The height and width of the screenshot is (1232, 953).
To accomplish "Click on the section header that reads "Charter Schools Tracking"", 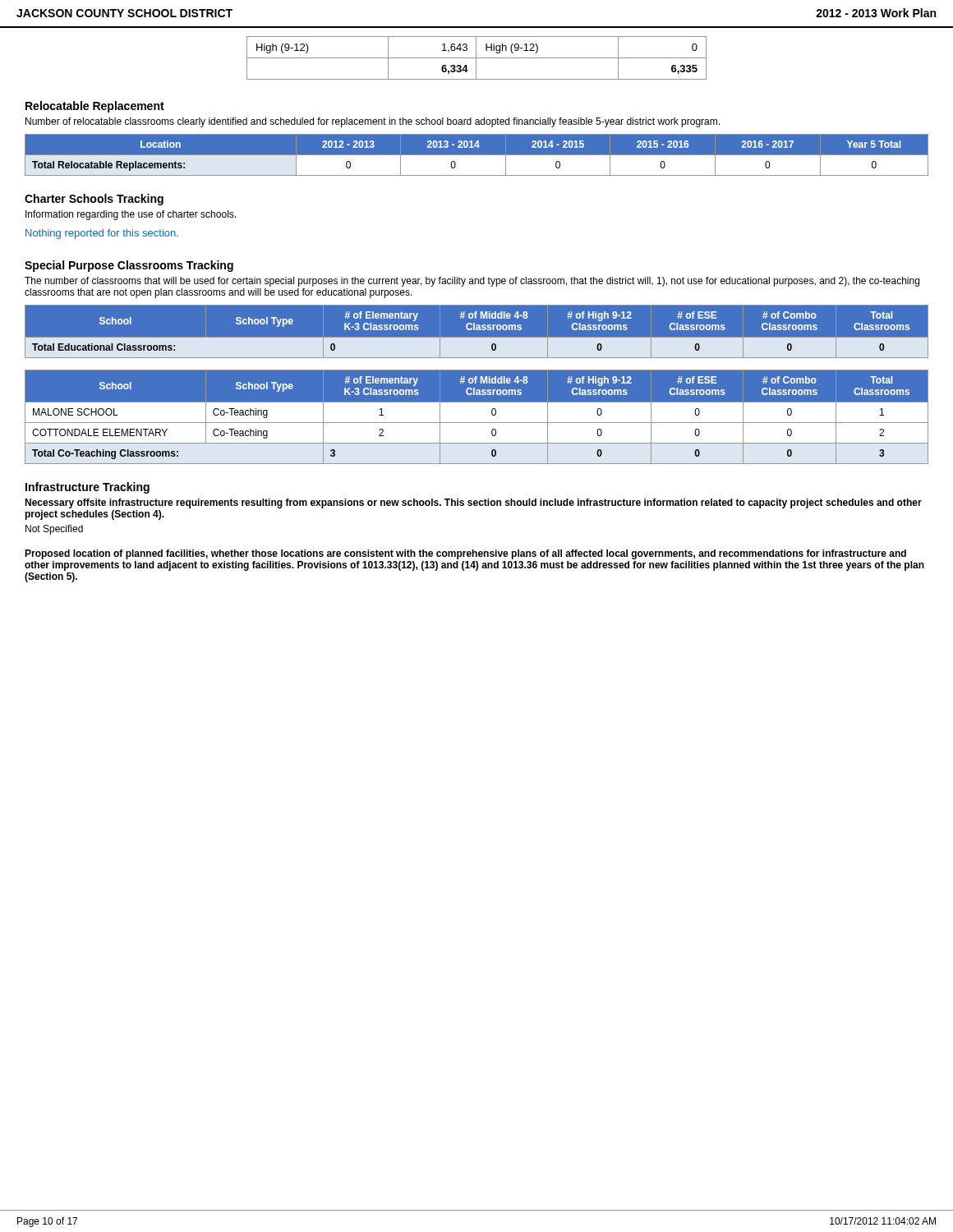I will [94, 199].
